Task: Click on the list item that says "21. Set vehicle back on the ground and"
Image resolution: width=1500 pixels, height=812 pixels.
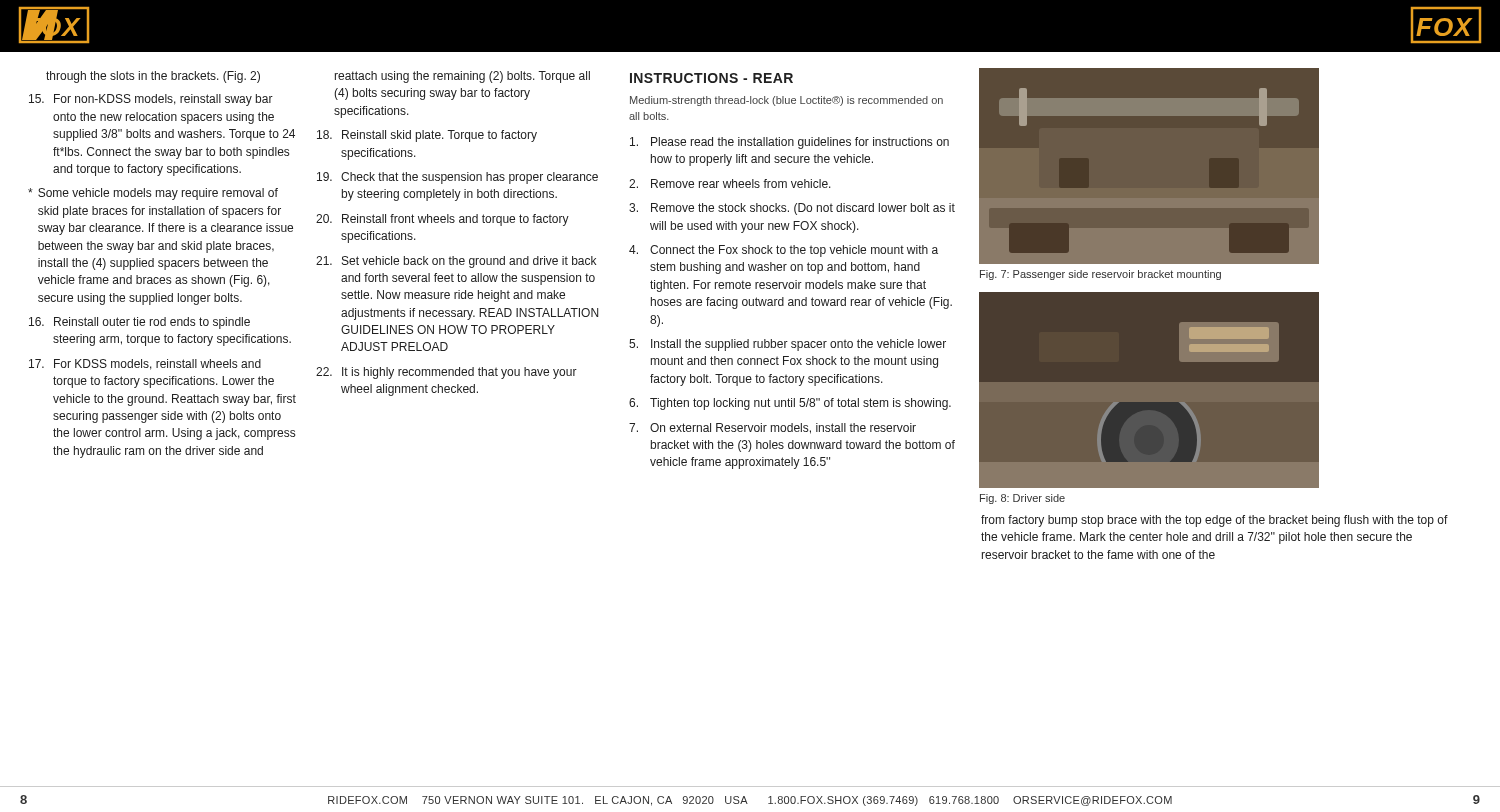Action: pos(459,305)
